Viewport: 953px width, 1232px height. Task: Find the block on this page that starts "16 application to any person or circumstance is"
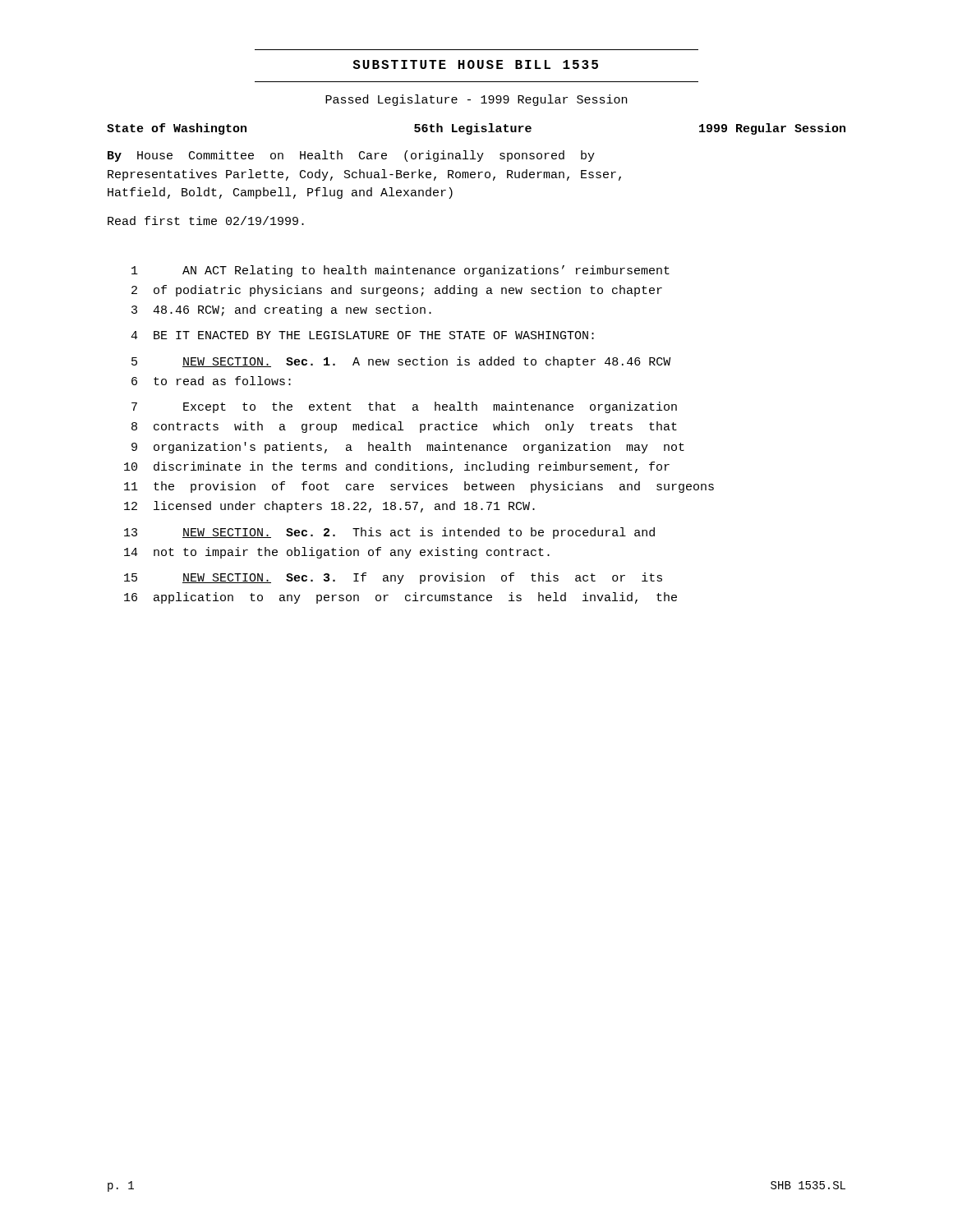(476, 599)
